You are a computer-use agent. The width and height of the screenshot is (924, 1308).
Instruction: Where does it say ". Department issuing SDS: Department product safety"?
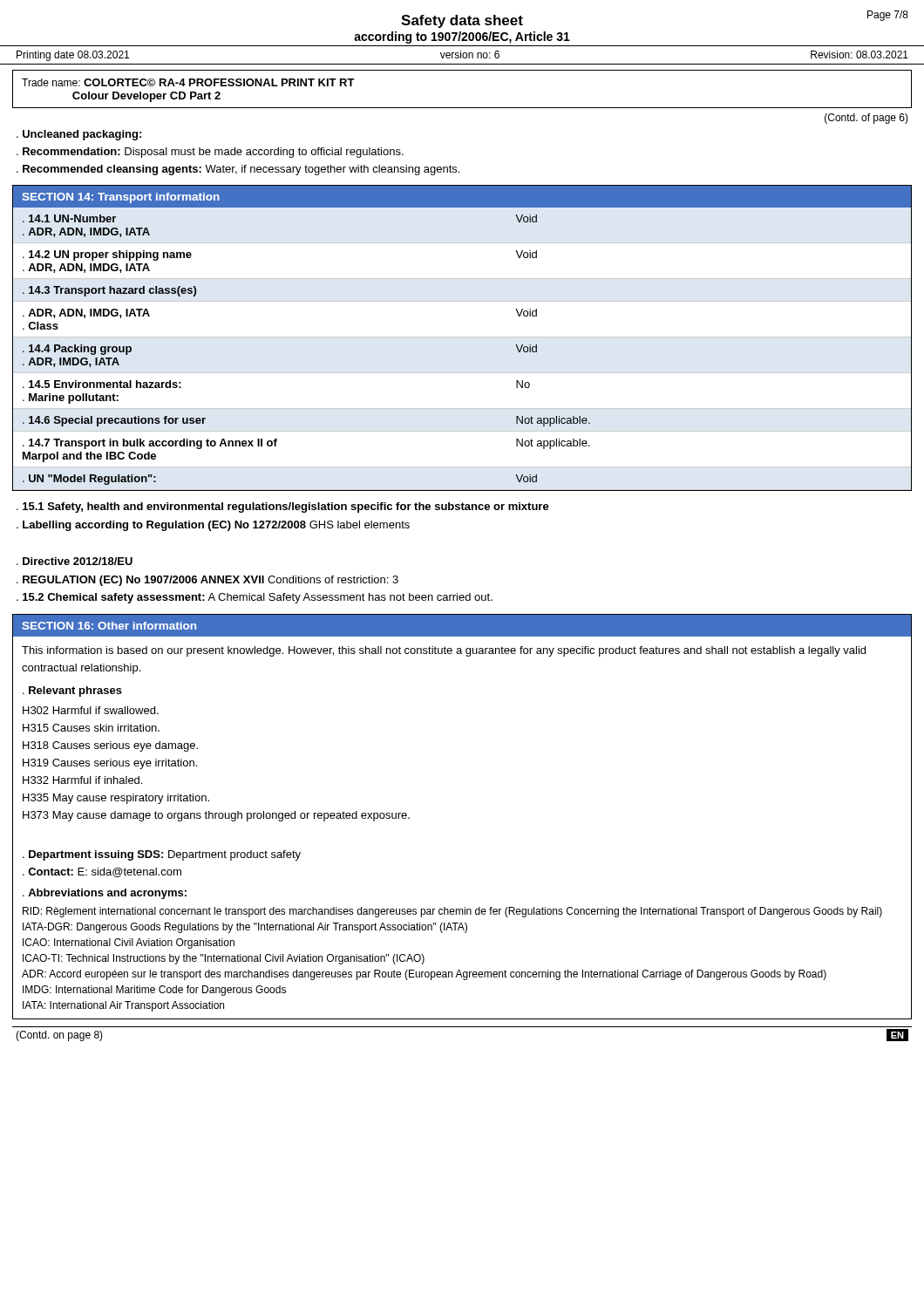(161, 854)
